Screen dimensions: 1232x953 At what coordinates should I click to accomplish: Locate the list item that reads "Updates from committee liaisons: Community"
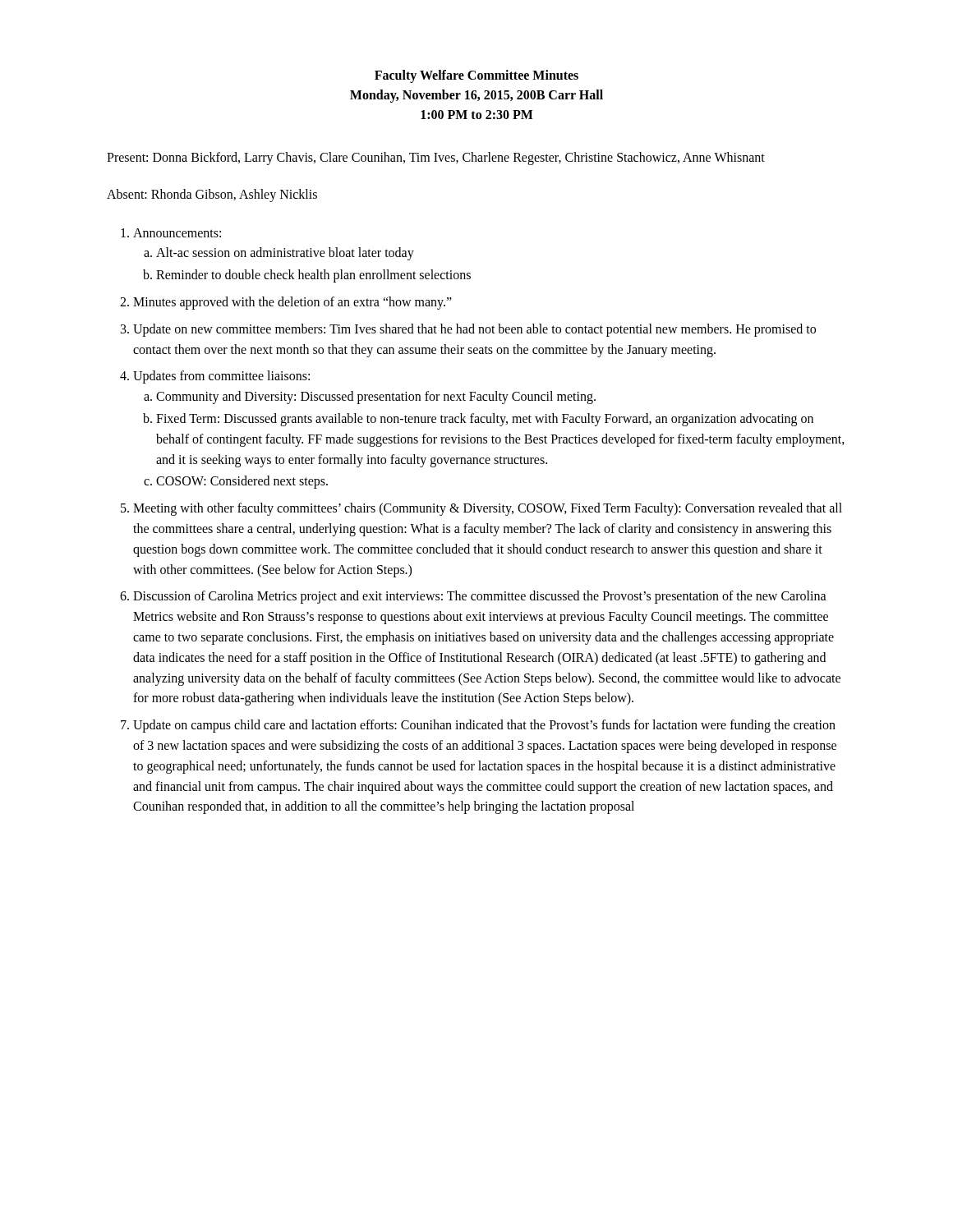click(490, 431)
